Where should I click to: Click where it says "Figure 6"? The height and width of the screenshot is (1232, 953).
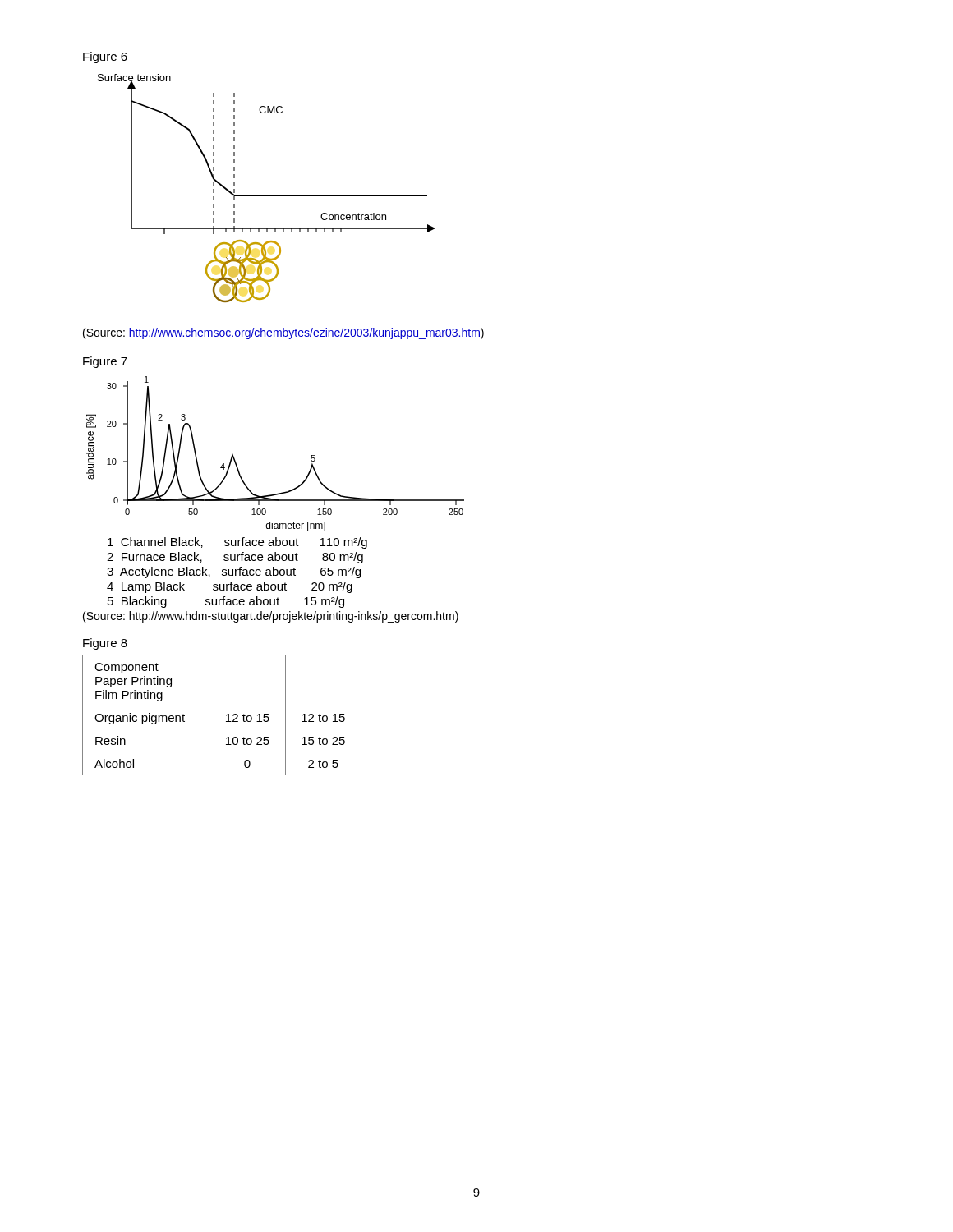pyautogui.click(x=105, y=56)
